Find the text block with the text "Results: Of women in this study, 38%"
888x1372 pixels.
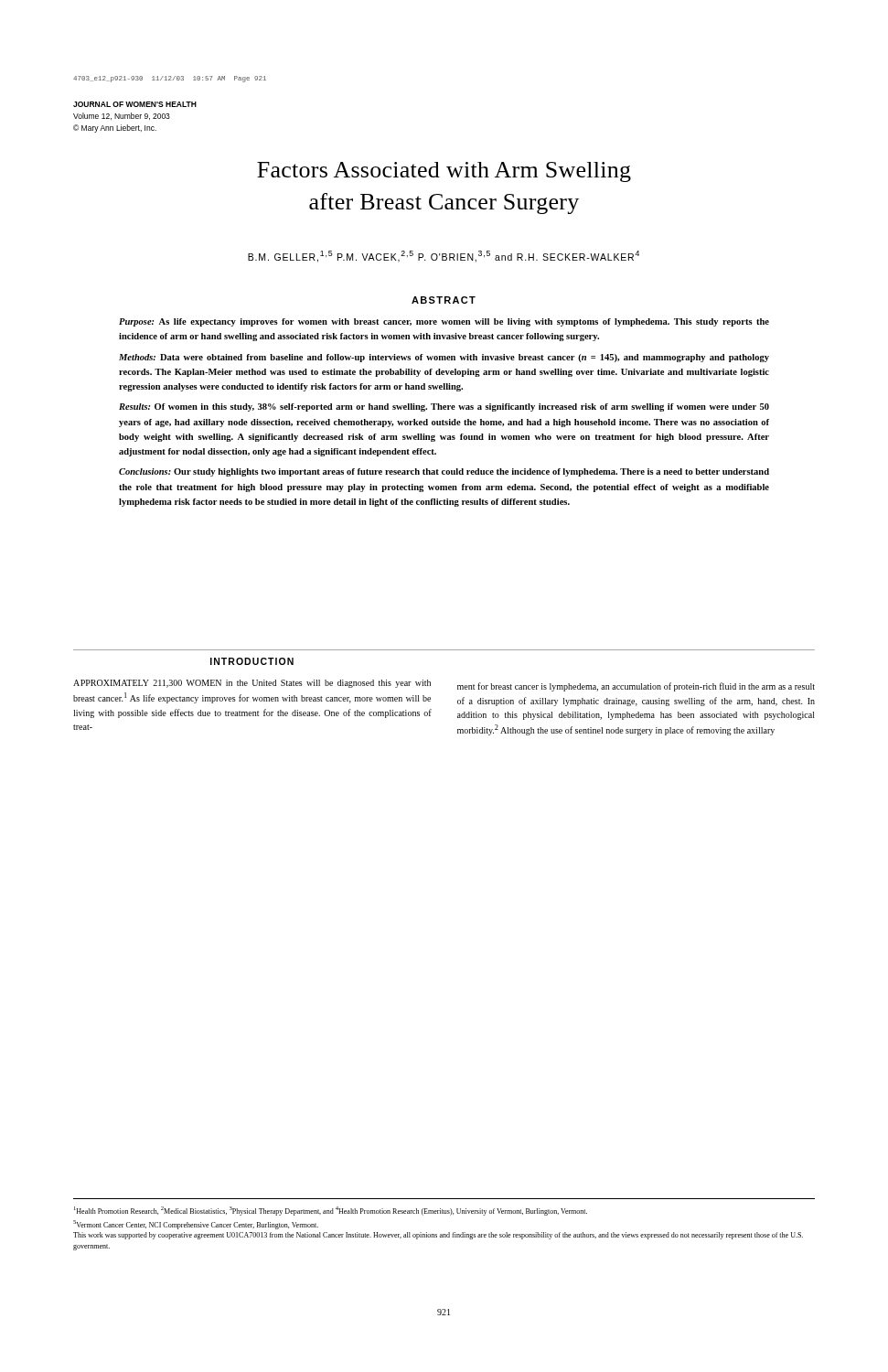tap(444, 429)
